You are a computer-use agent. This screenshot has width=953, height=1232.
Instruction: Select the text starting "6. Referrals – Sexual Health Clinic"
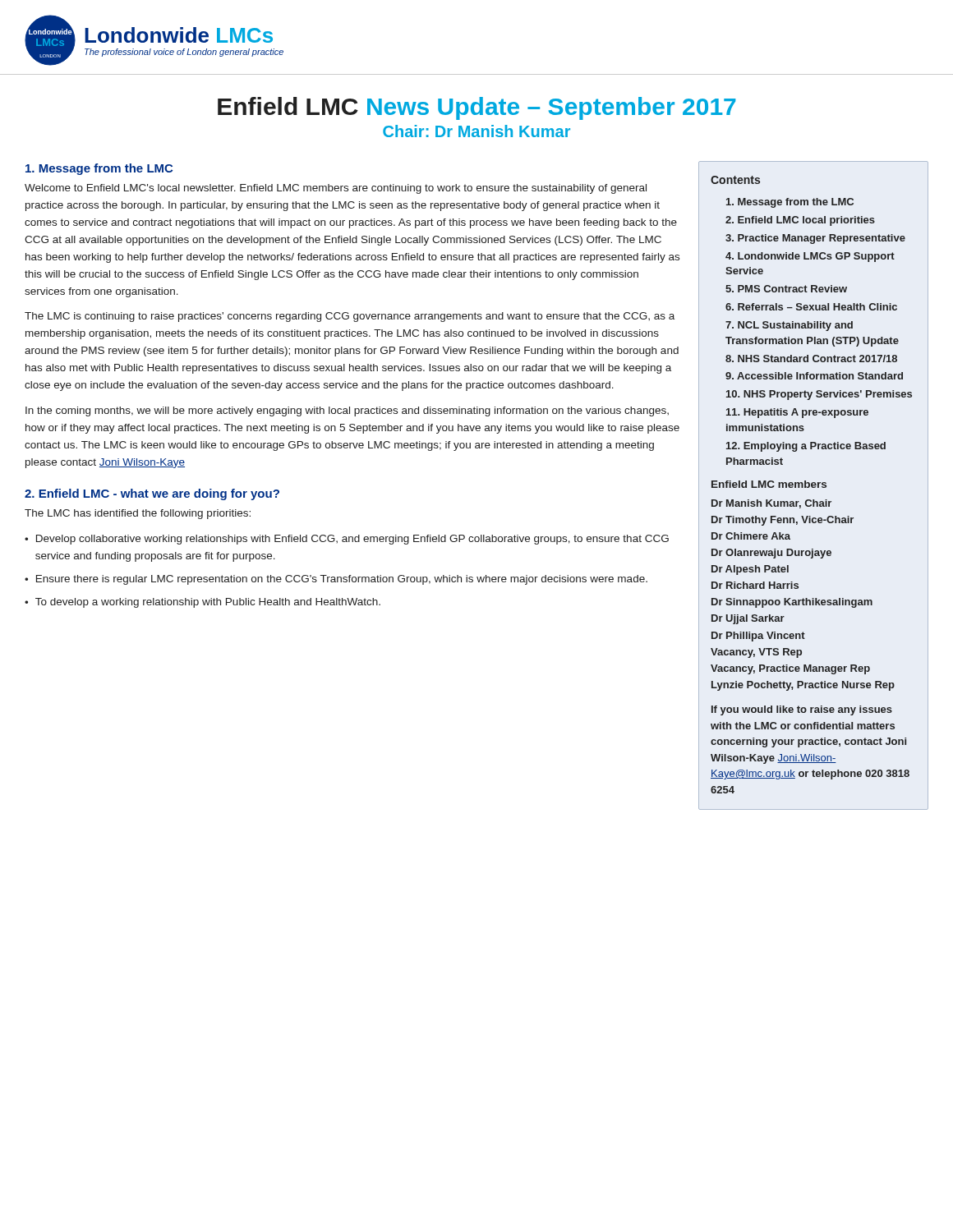pos(812,307)
